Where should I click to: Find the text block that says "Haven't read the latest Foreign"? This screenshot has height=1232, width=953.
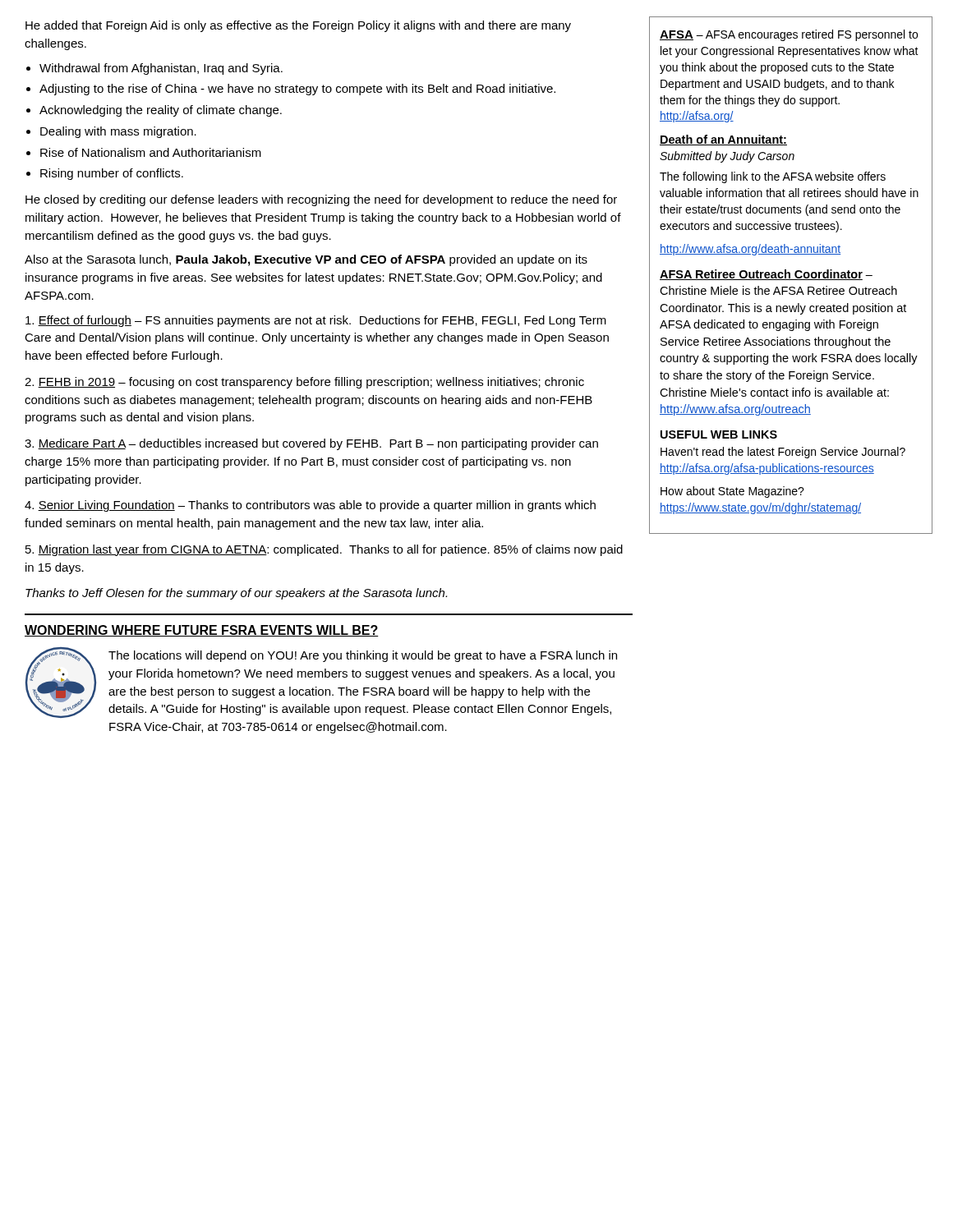[x=791, y=461]
